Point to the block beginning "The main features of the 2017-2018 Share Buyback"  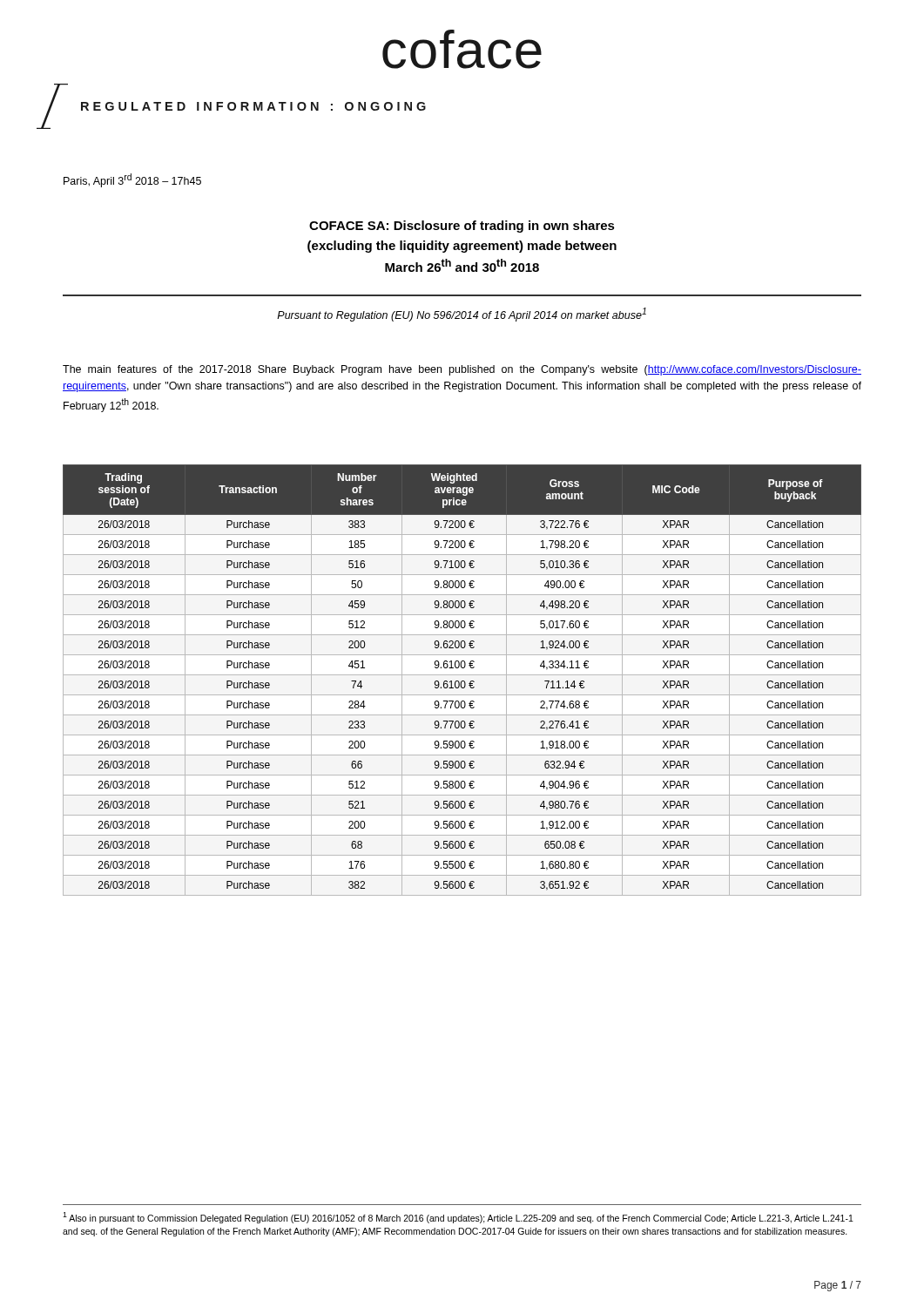(462, 388)
